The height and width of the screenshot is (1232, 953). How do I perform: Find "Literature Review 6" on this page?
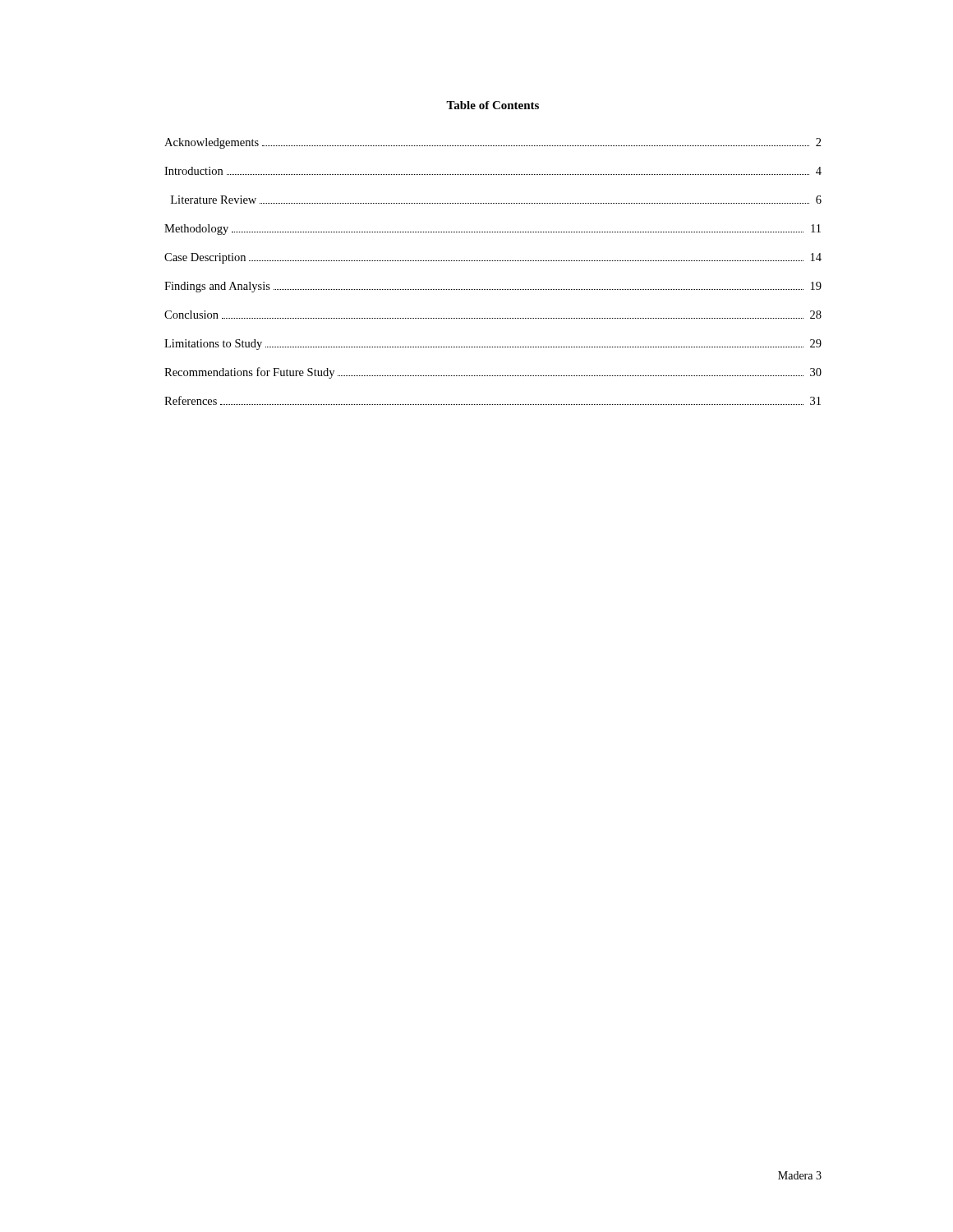(493, 200)
